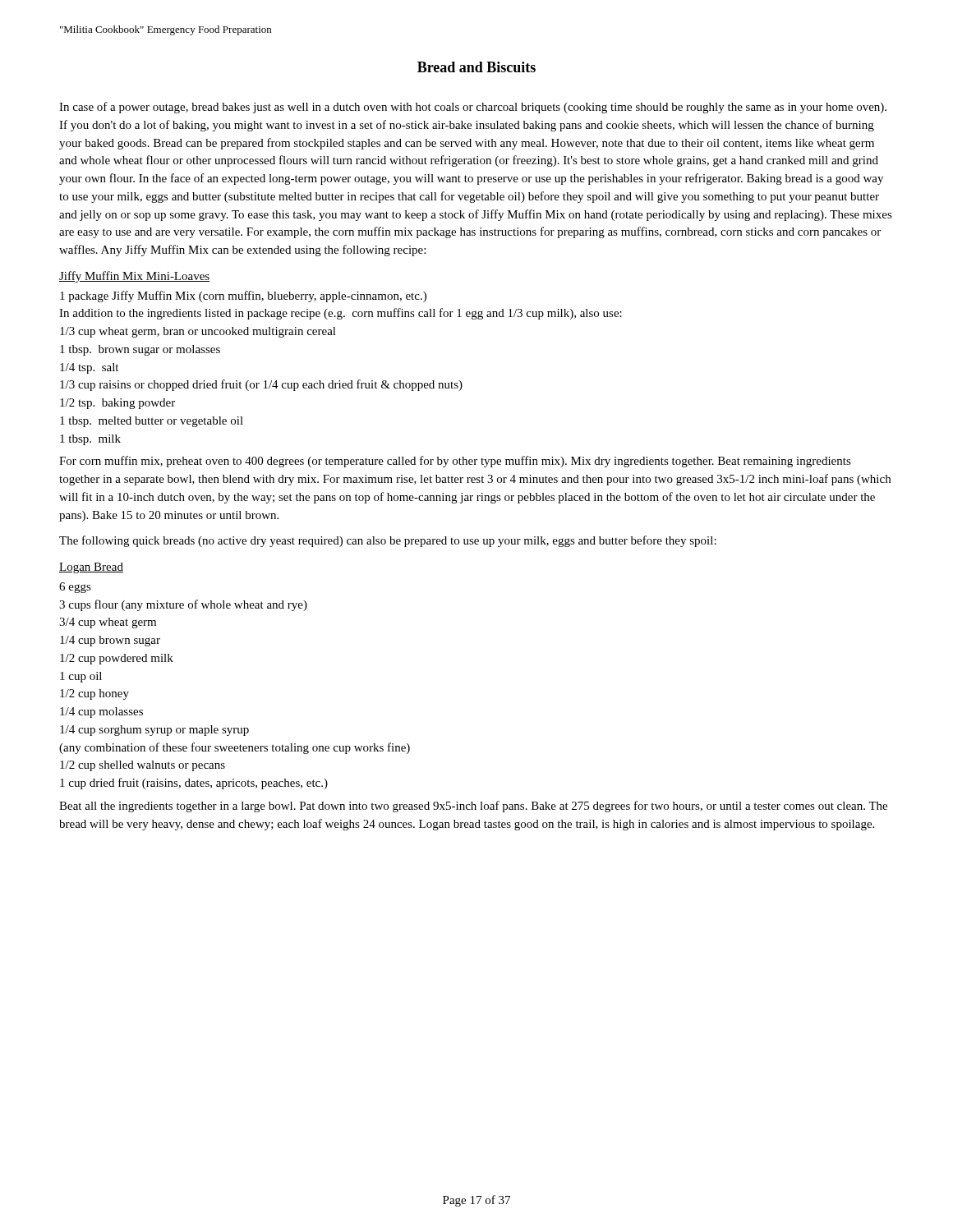Find the block starting "(any combination of these"
This screenshot has height=1232, width=953.
coord(235,747)
